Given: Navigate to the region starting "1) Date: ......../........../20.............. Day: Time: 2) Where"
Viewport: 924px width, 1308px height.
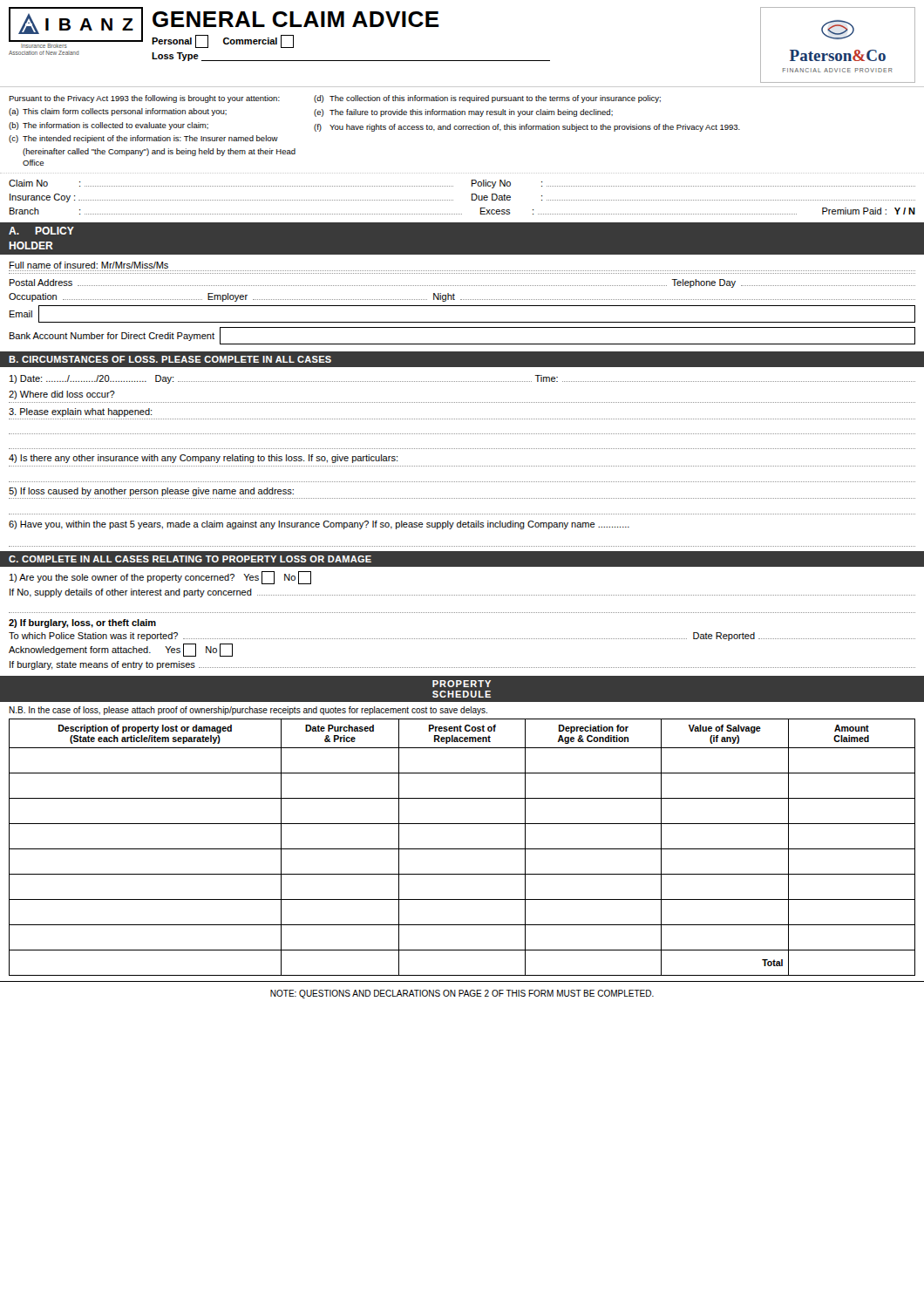Looking at the screenshot, I should pos(462,459).
